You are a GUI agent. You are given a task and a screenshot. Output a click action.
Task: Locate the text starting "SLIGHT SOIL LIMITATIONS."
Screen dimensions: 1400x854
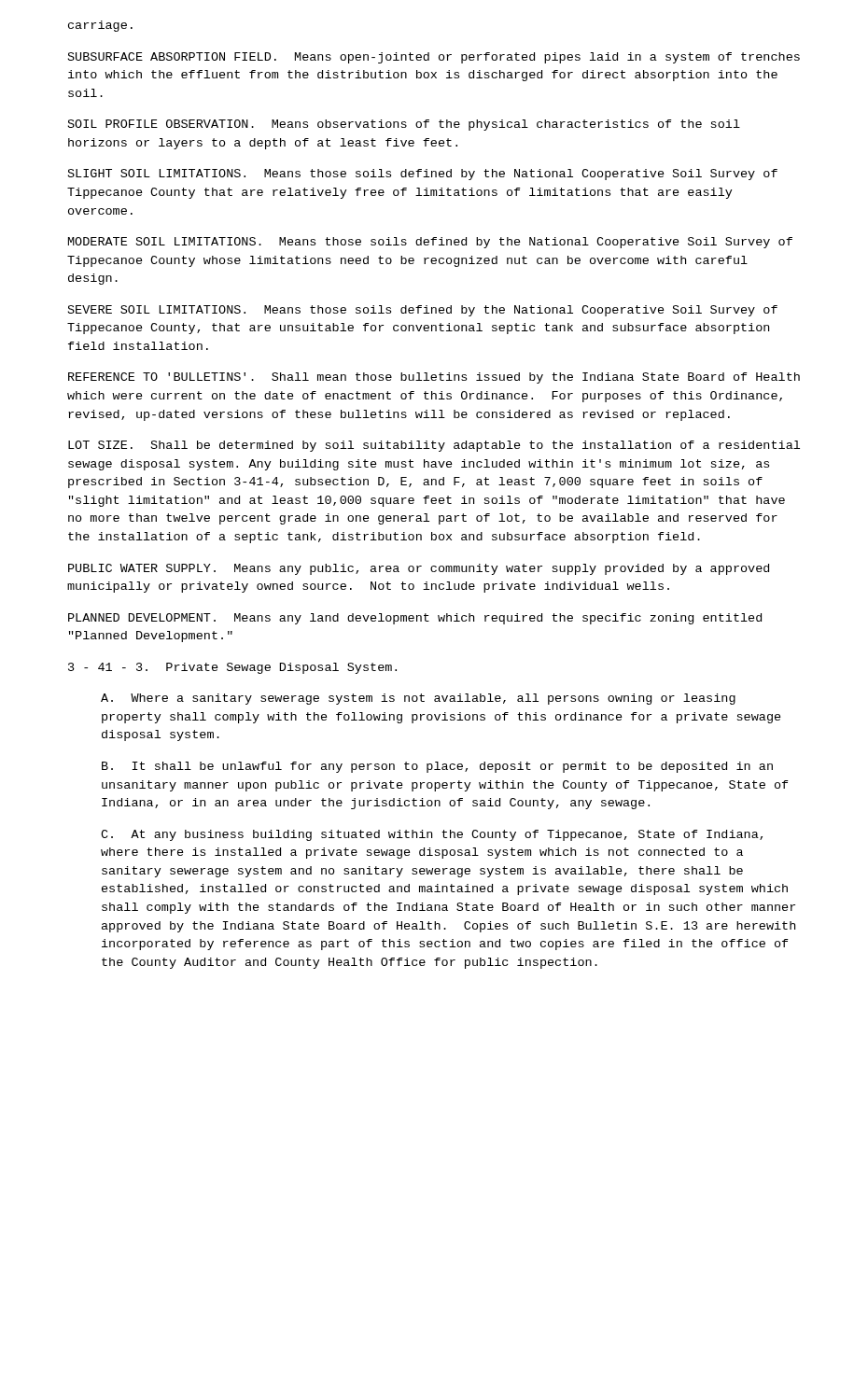(423, 193)
